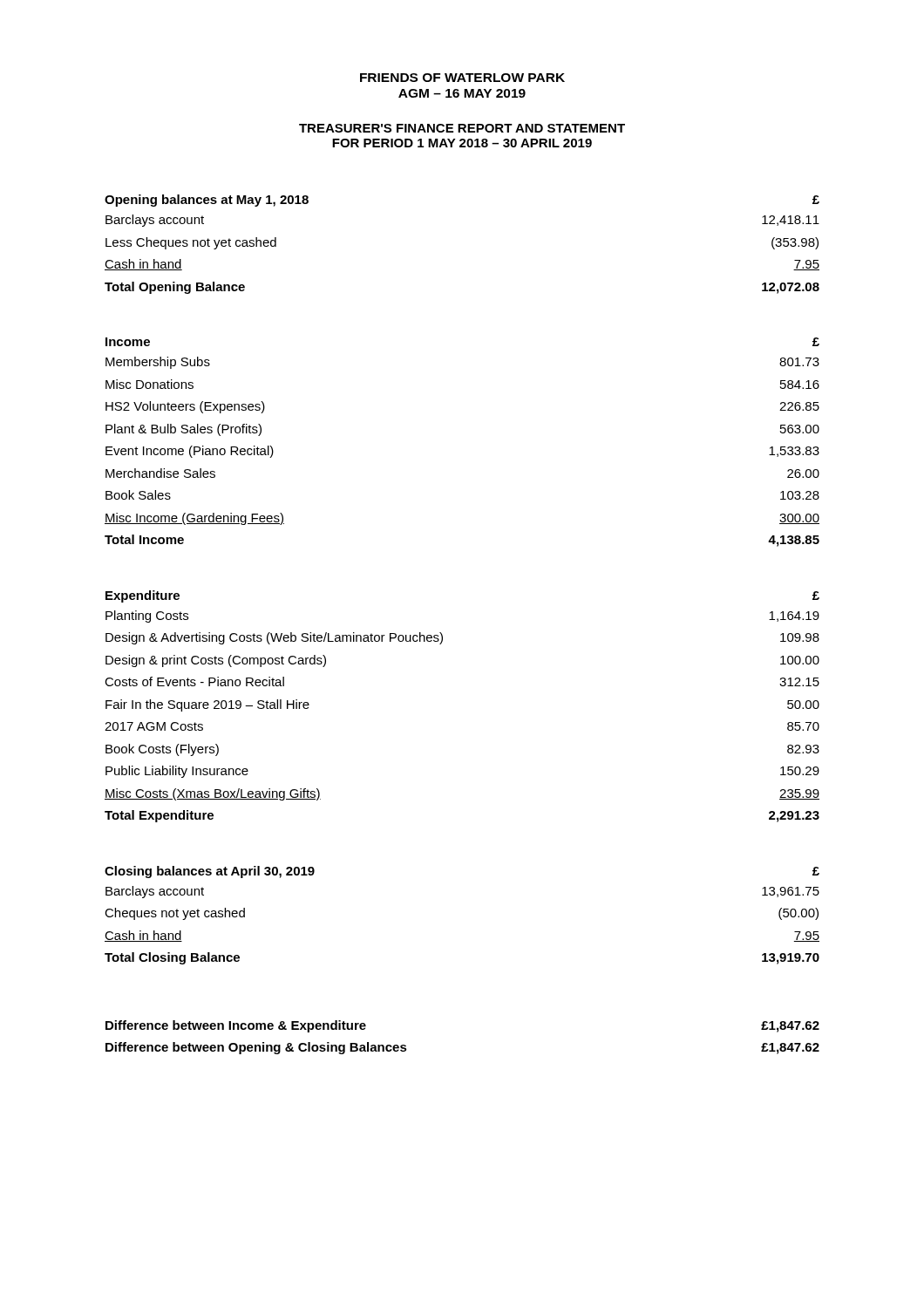
Task: Find the table that mentions "Opening balances at May"
Action: coord(462,245)
